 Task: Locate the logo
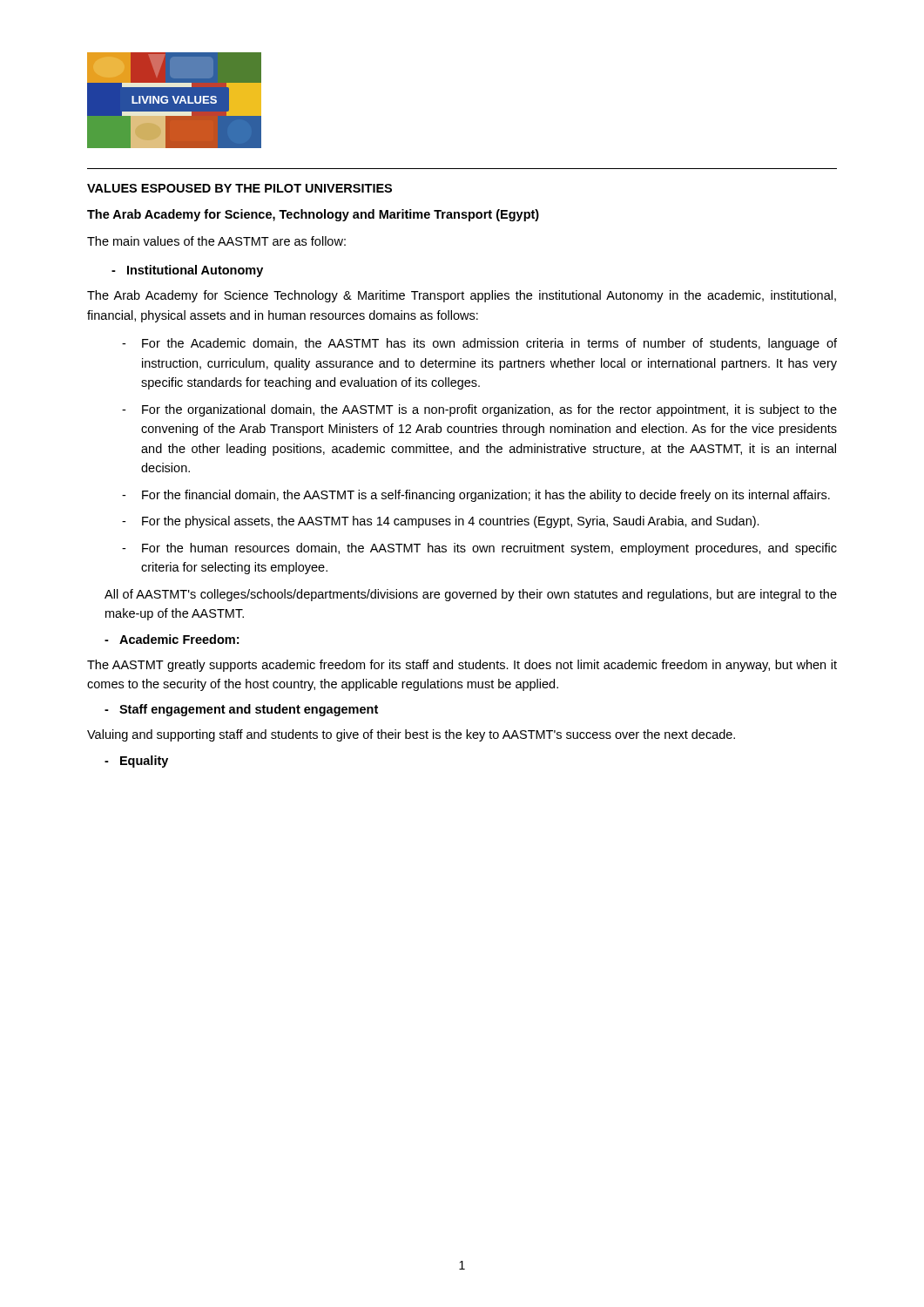click(174, 101)
